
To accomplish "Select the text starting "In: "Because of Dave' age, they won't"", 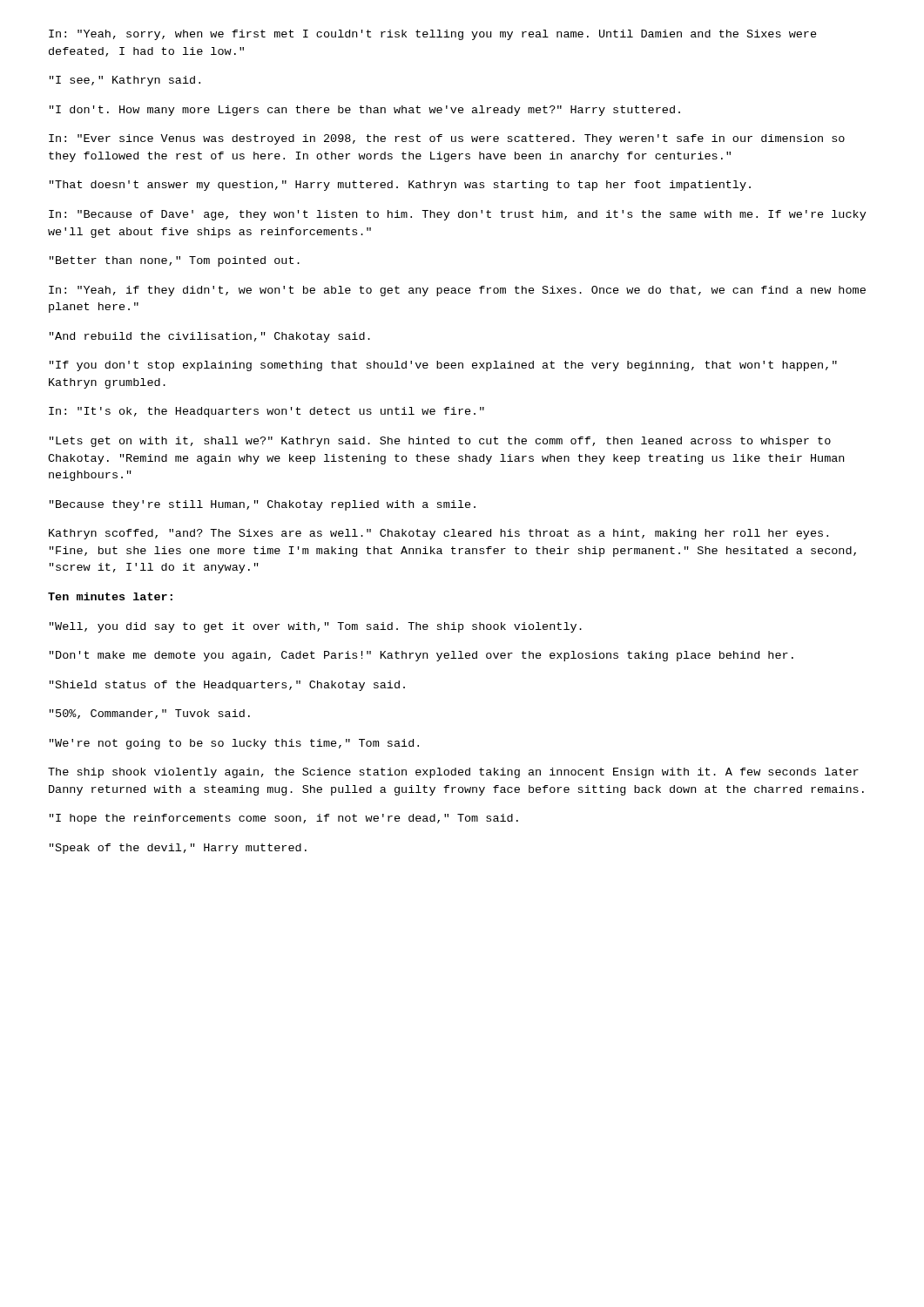I will [457, 223].
